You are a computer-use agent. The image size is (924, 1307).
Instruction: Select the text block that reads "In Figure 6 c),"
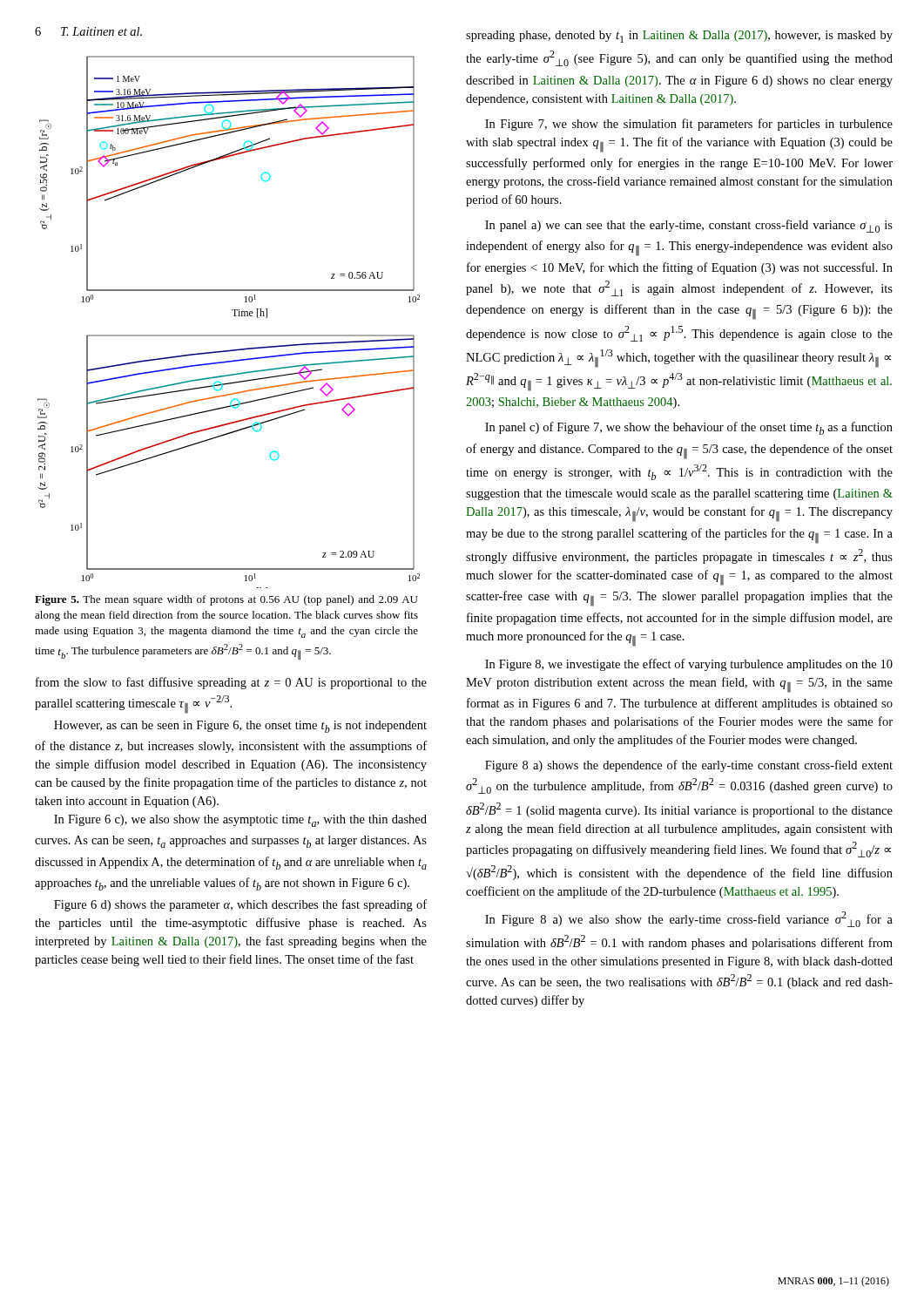pos(231,853)
